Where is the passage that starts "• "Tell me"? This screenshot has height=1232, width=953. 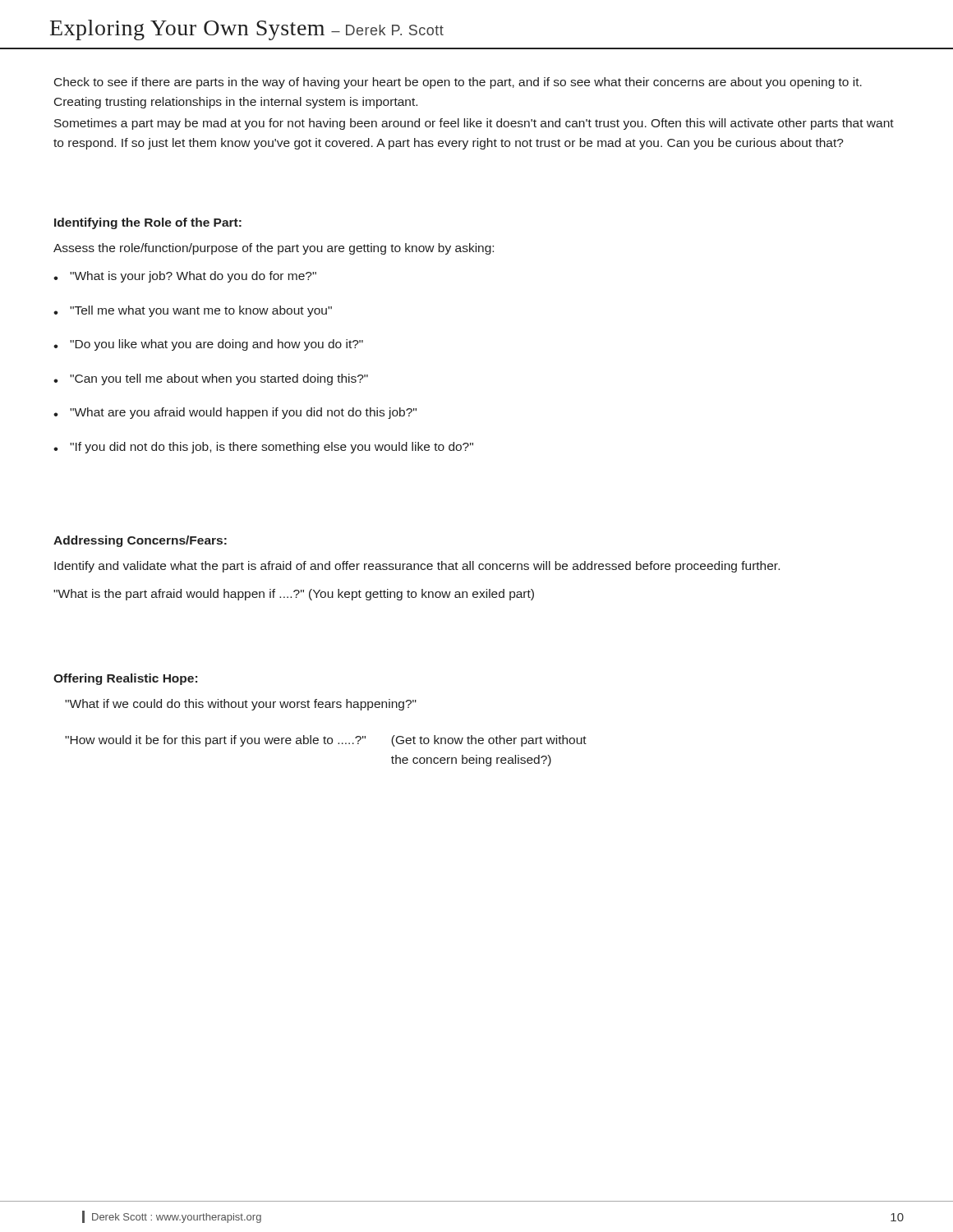[193, 312]
